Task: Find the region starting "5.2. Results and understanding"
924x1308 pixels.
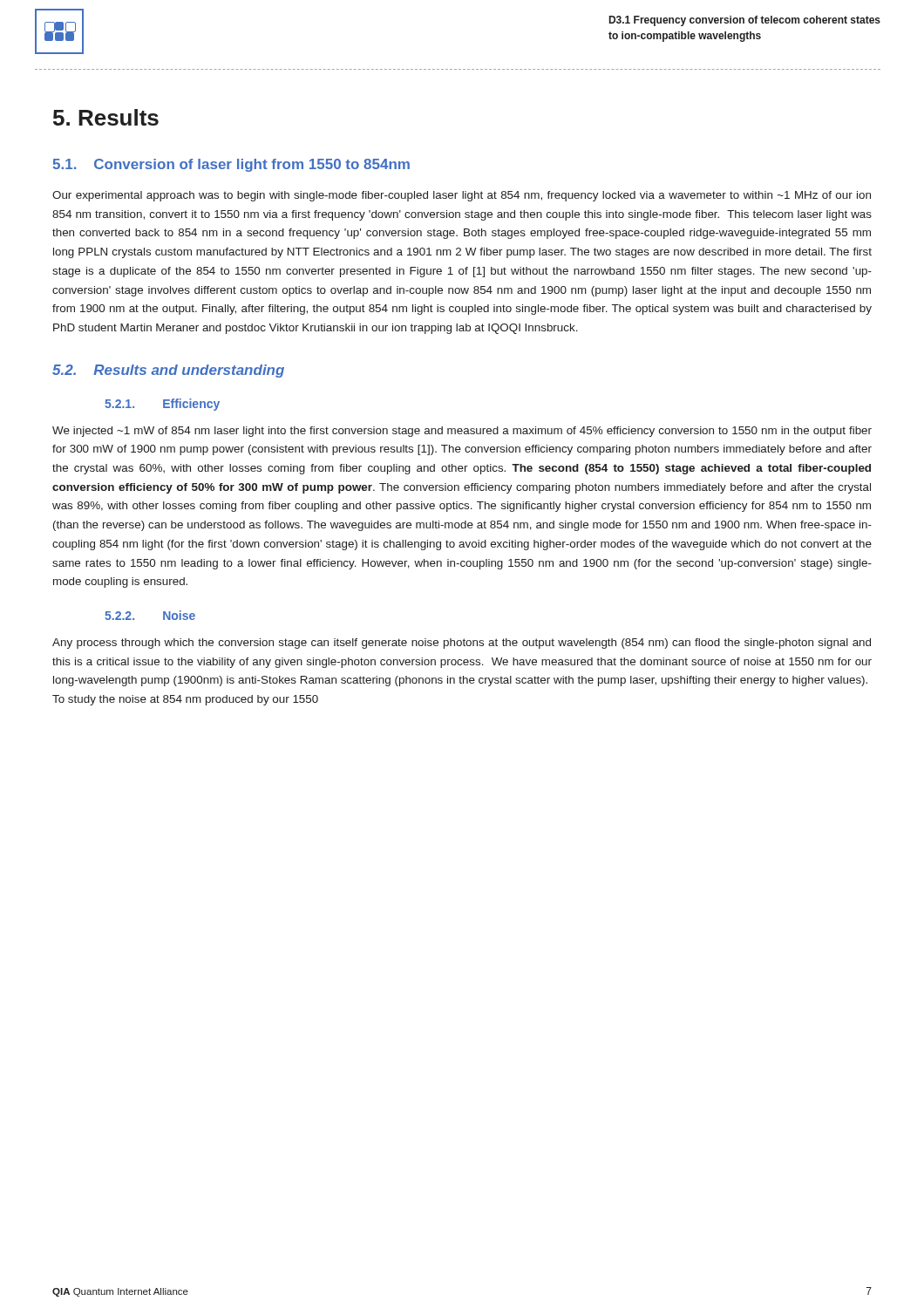Action: tap(168, 371)
